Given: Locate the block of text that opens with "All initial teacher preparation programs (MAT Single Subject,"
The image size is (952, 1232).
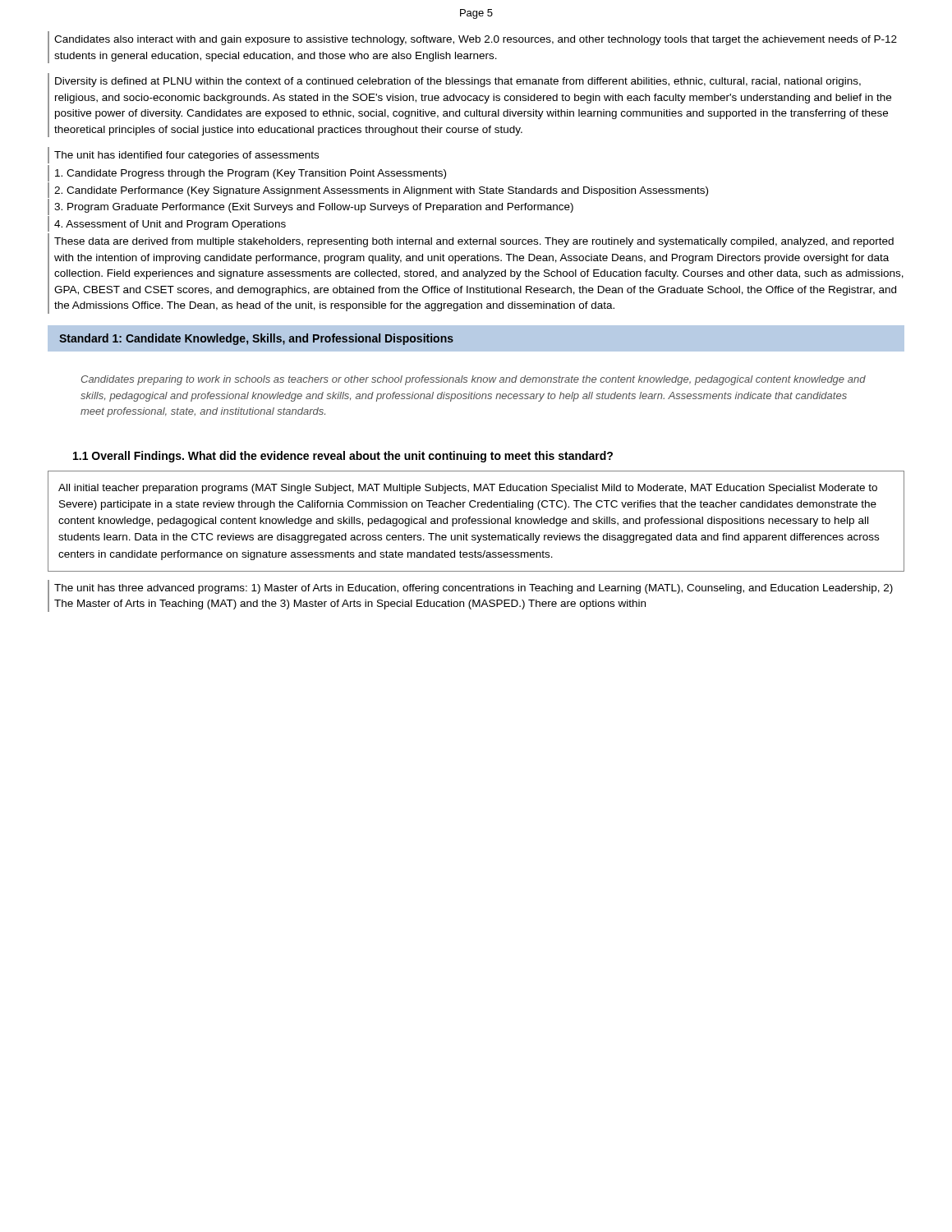Looking at the screenshot, I should tap(469, 520).
